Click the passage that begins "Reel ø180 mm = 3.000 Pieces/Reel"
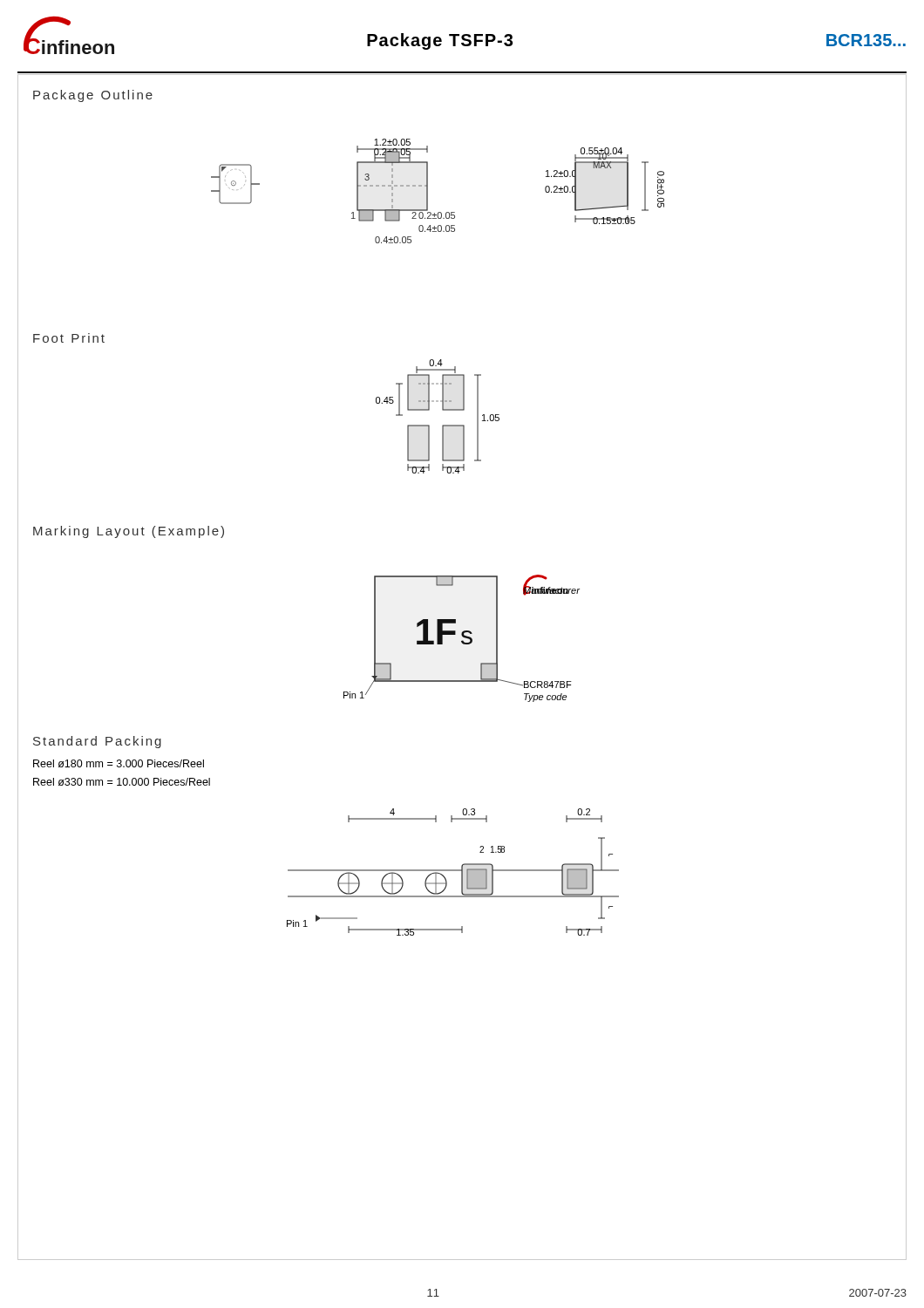 (x=121, y=773)
